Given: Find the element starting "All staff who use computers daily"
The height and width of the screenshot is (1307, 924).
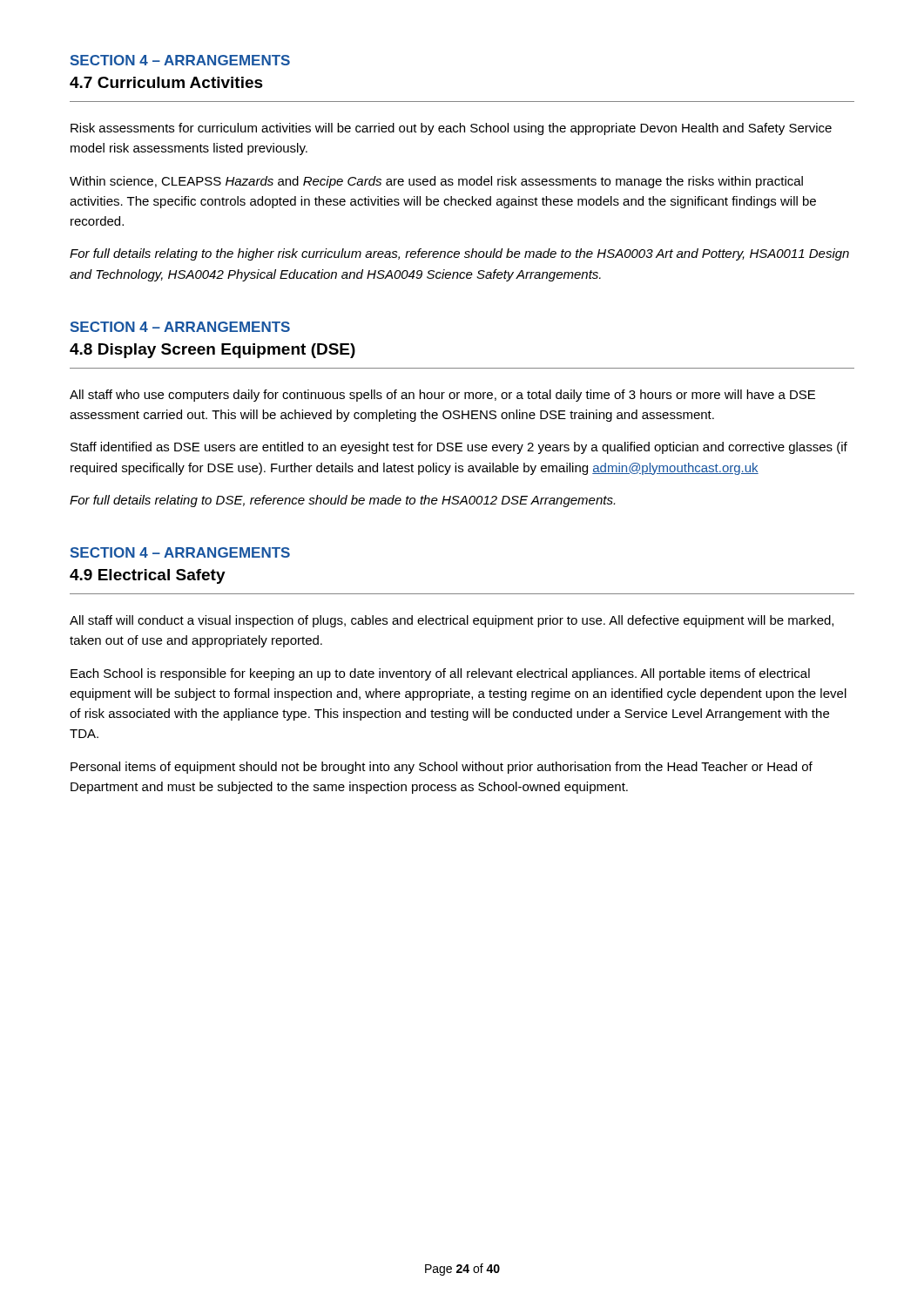Looking at the screenshot, I should pos(443,404).
